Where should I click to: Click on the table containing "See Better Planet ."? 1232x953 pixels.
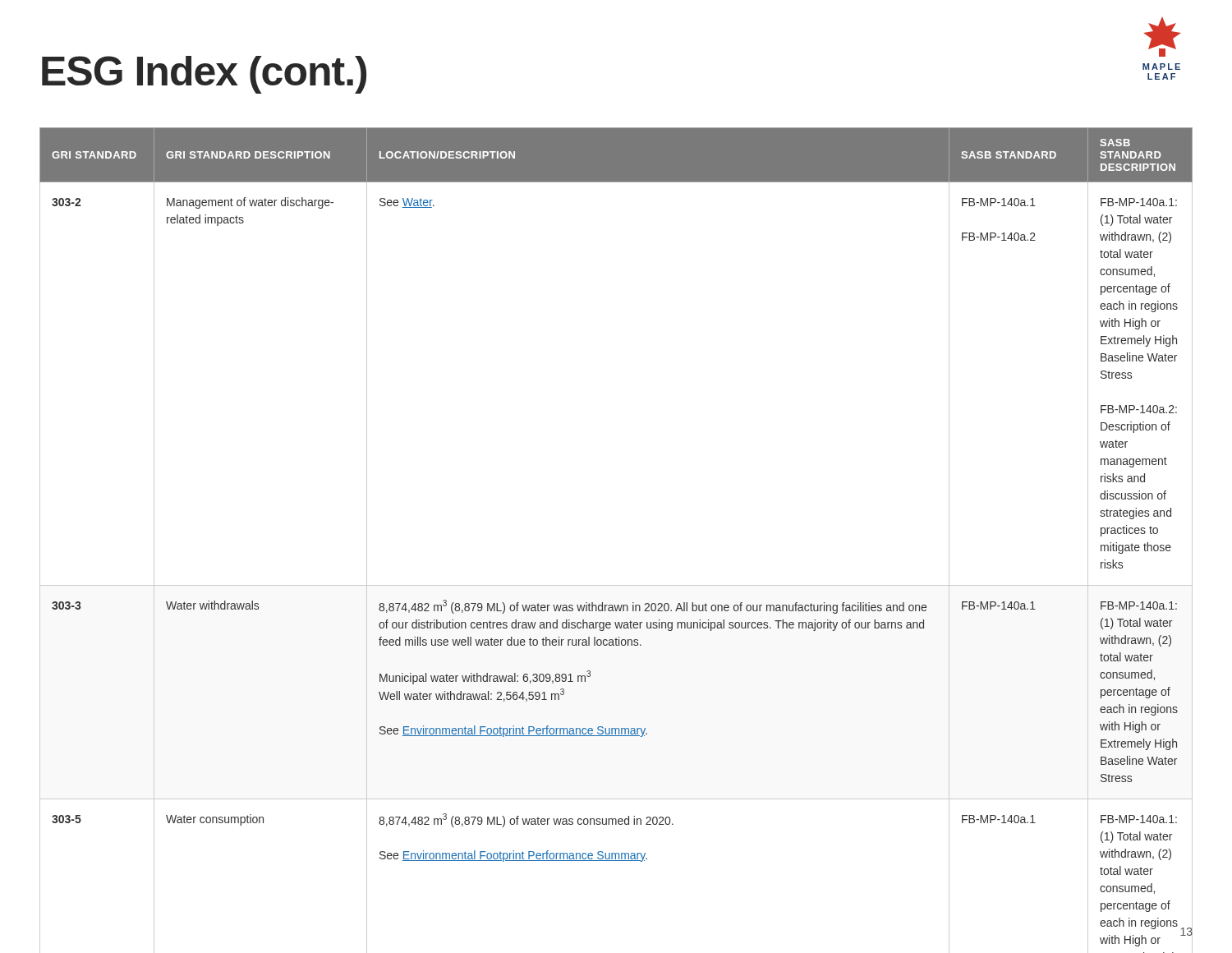pyautogui.click(x=616, y=518)
